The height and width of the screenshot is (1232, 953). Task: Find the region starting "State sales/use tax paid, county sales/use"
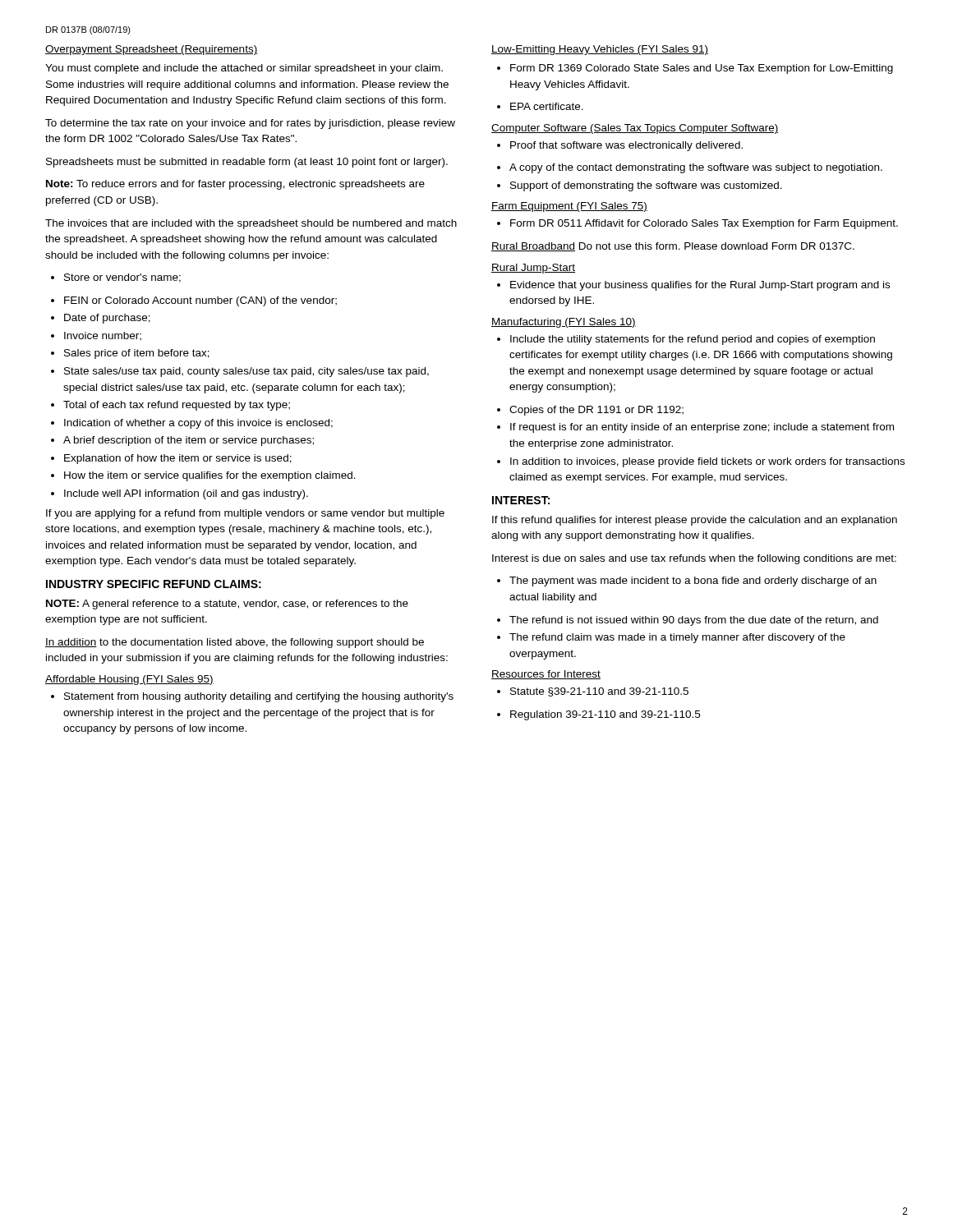click(253, 379)
